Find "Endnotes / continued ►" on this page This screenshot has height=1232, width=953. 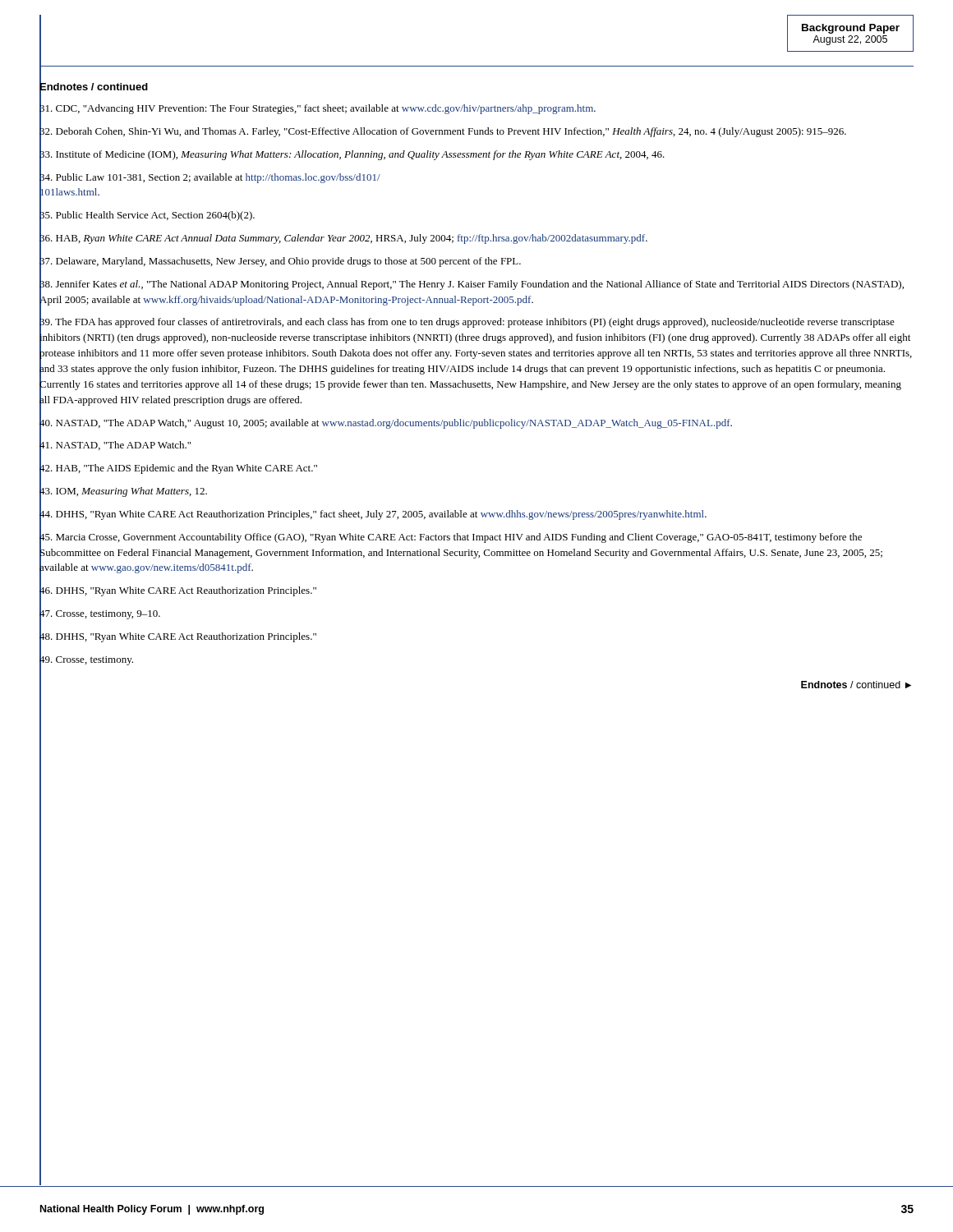857,685
